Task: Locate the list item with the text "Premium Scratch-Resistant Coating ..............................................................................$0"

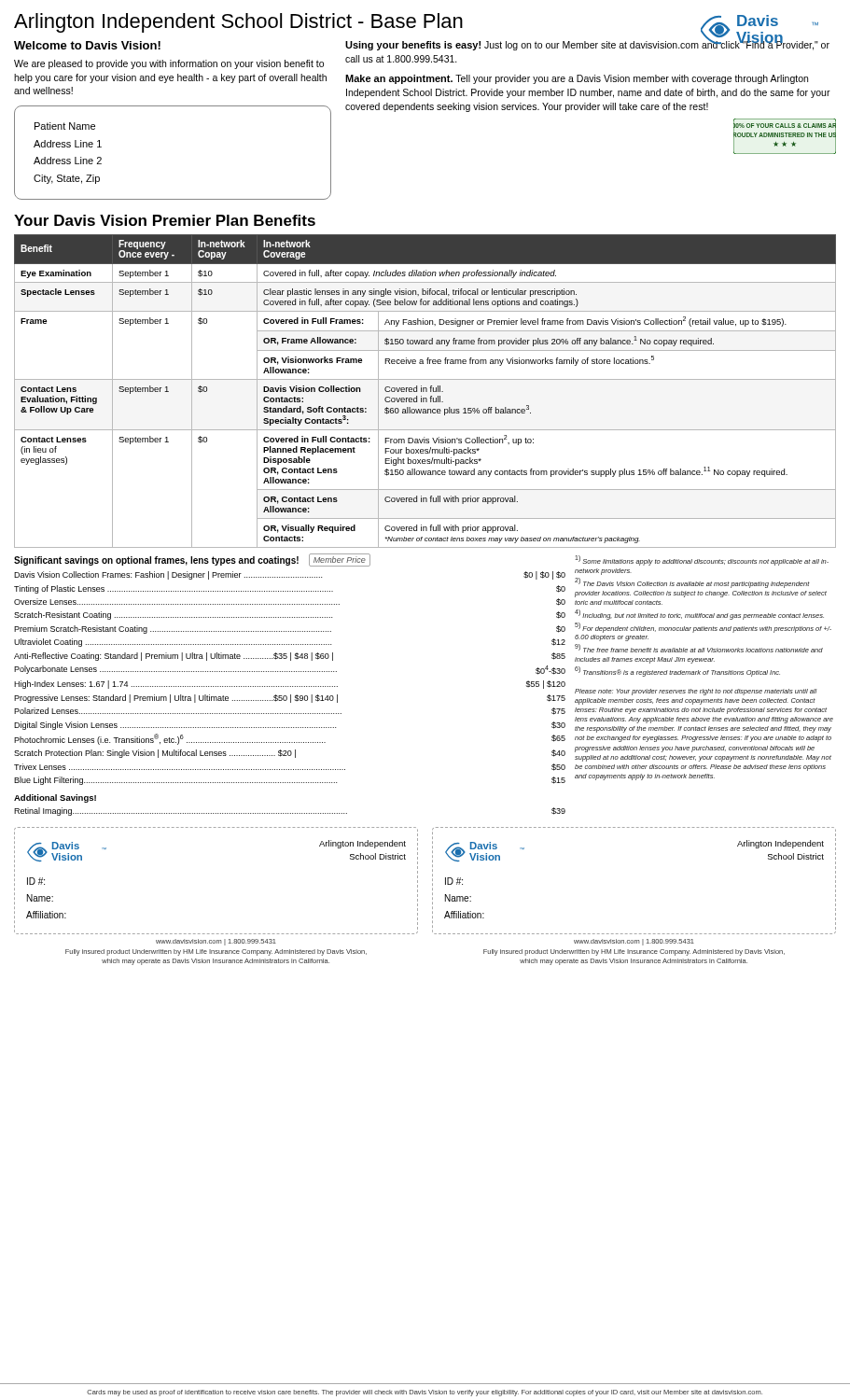Action: point(290,629)
